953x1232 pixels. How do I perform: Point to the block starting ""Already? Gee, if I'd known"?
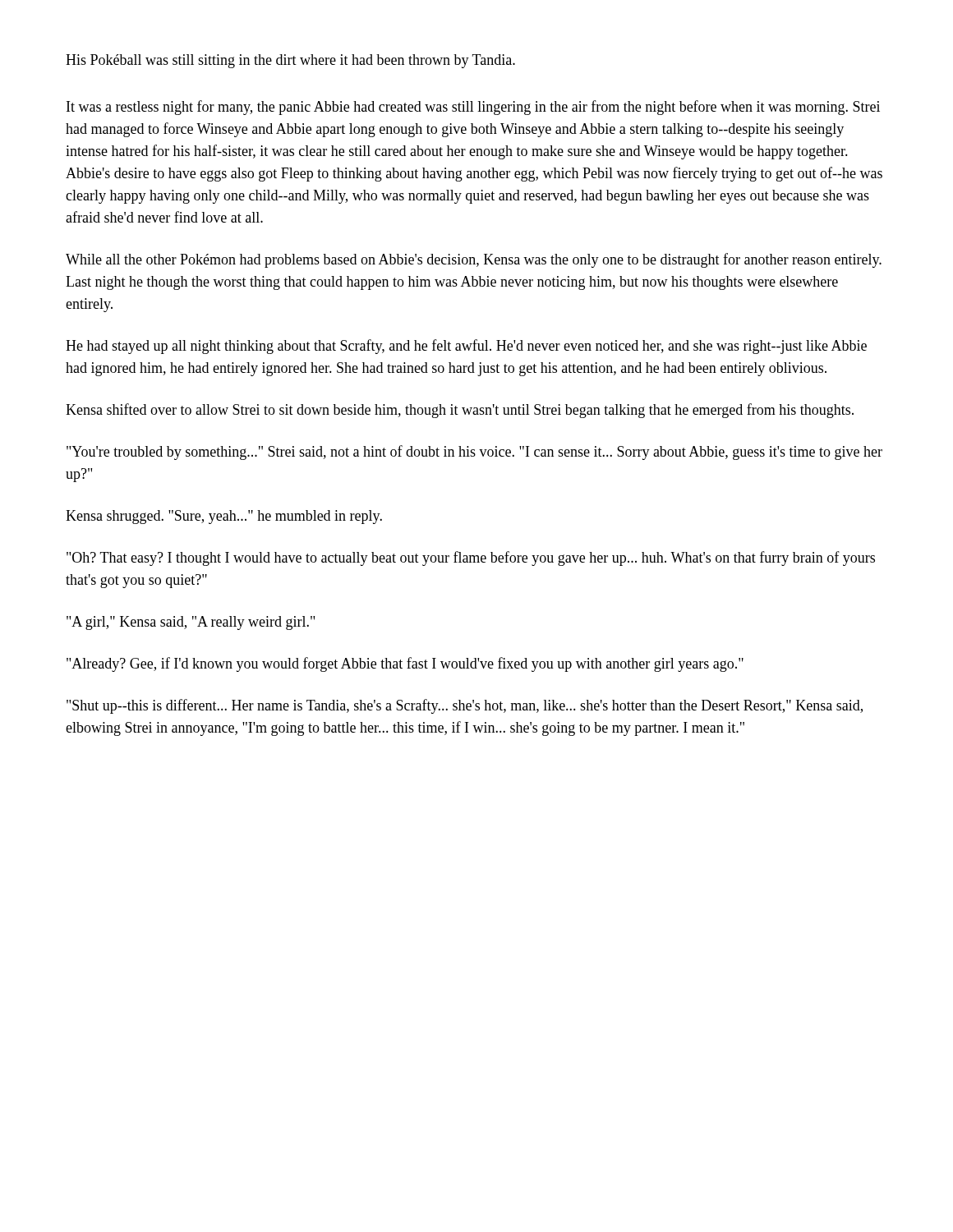pos(405,664)
